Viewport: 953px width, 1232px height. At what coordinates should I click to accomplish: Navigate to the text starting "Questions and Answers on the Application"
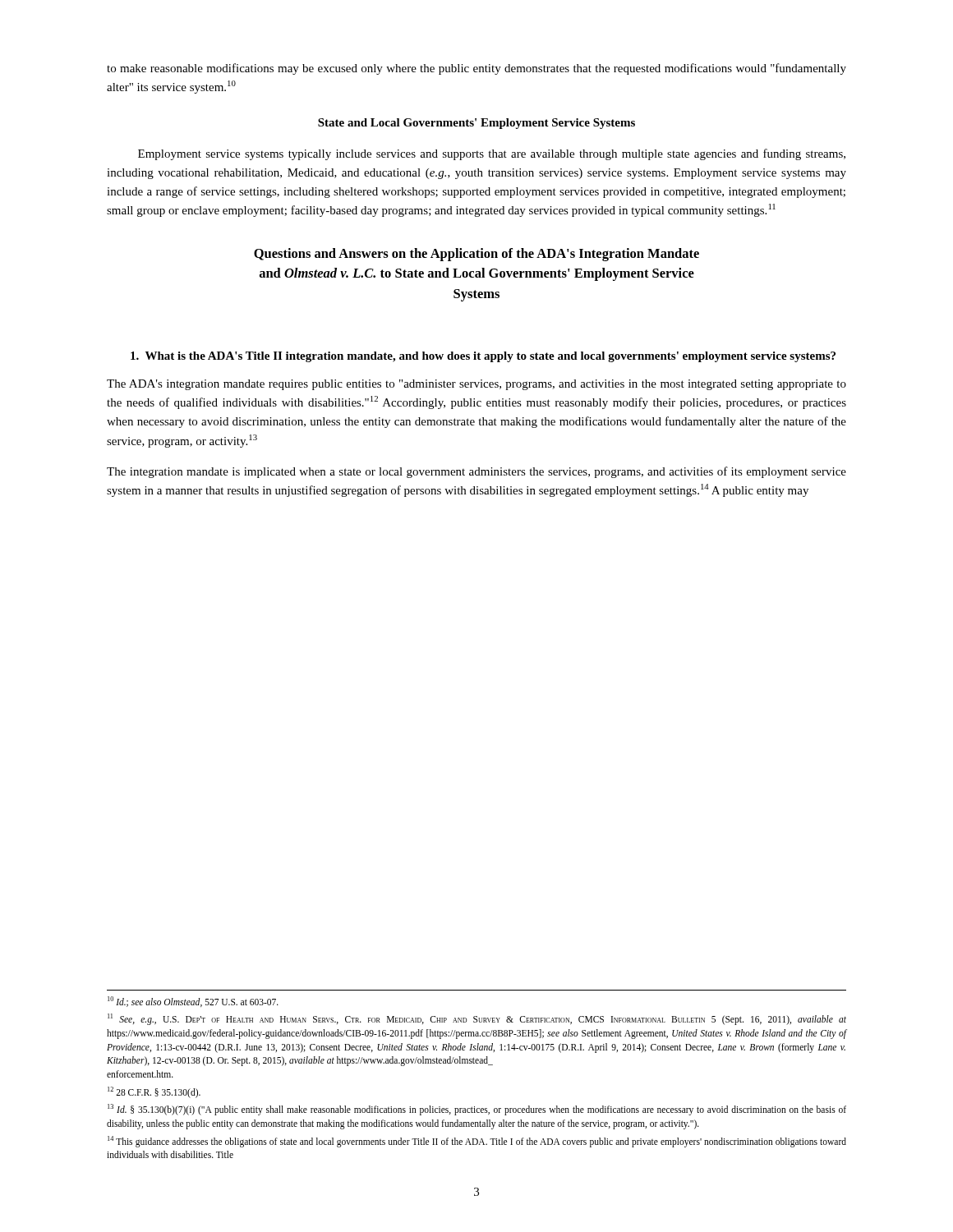[x=476, y=273]
